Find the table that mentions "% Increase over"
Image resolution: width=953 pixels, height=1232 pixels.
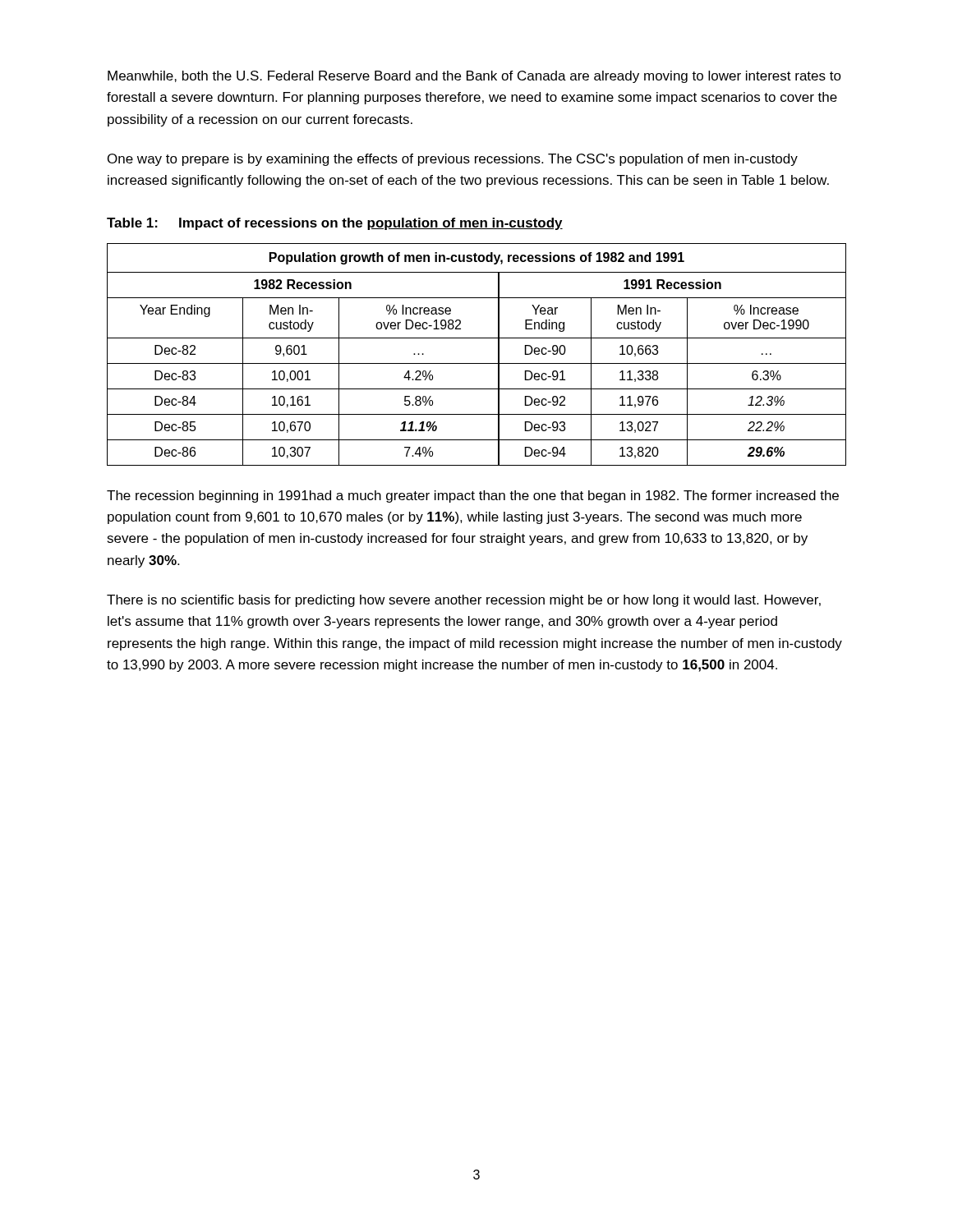tap(476, 354)
